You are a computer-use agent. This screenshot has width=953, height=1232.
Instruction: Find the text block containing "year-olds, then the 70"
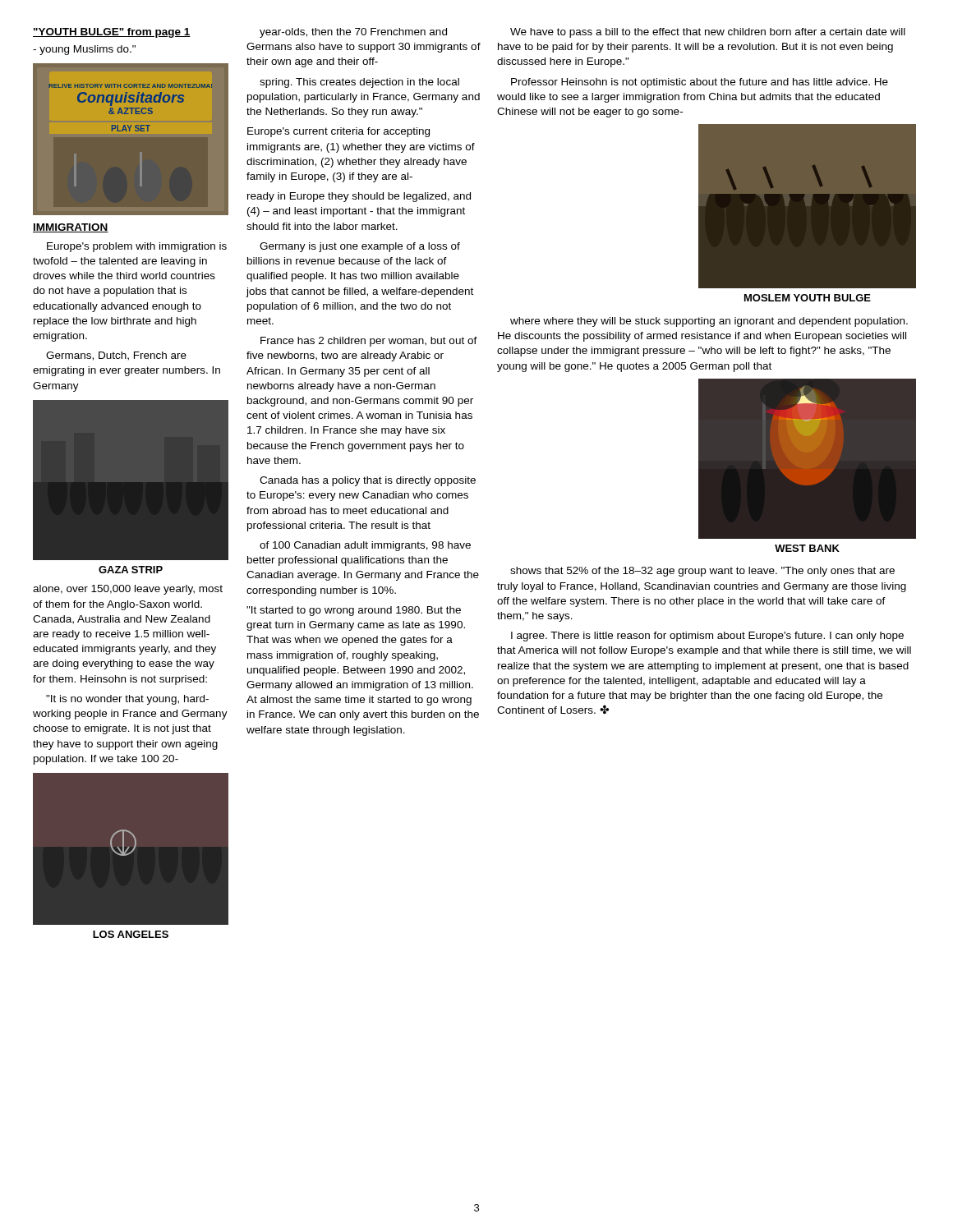363,47
